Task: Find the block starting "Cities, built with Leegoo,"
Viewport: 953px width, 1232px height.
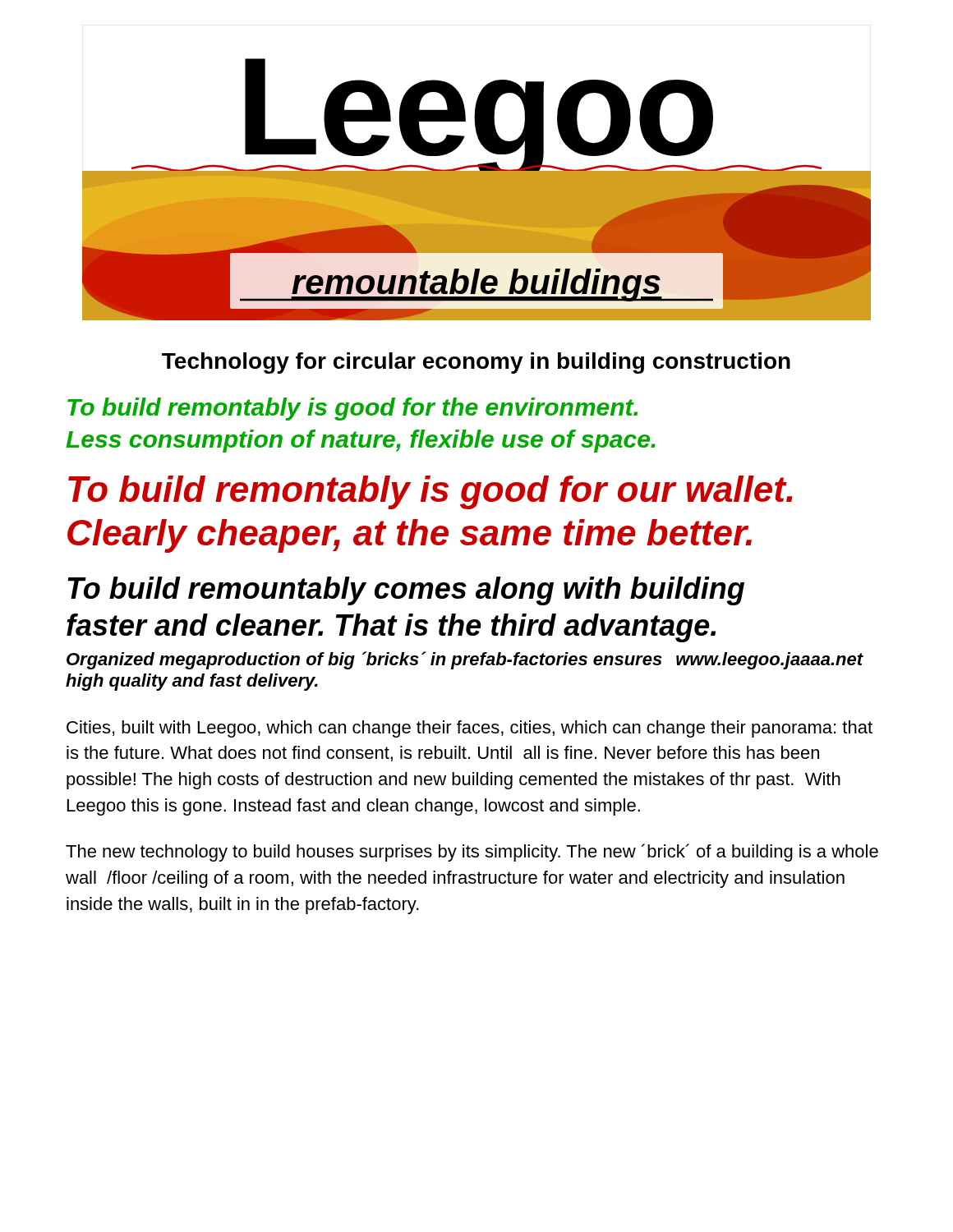Action: point(469,766)
